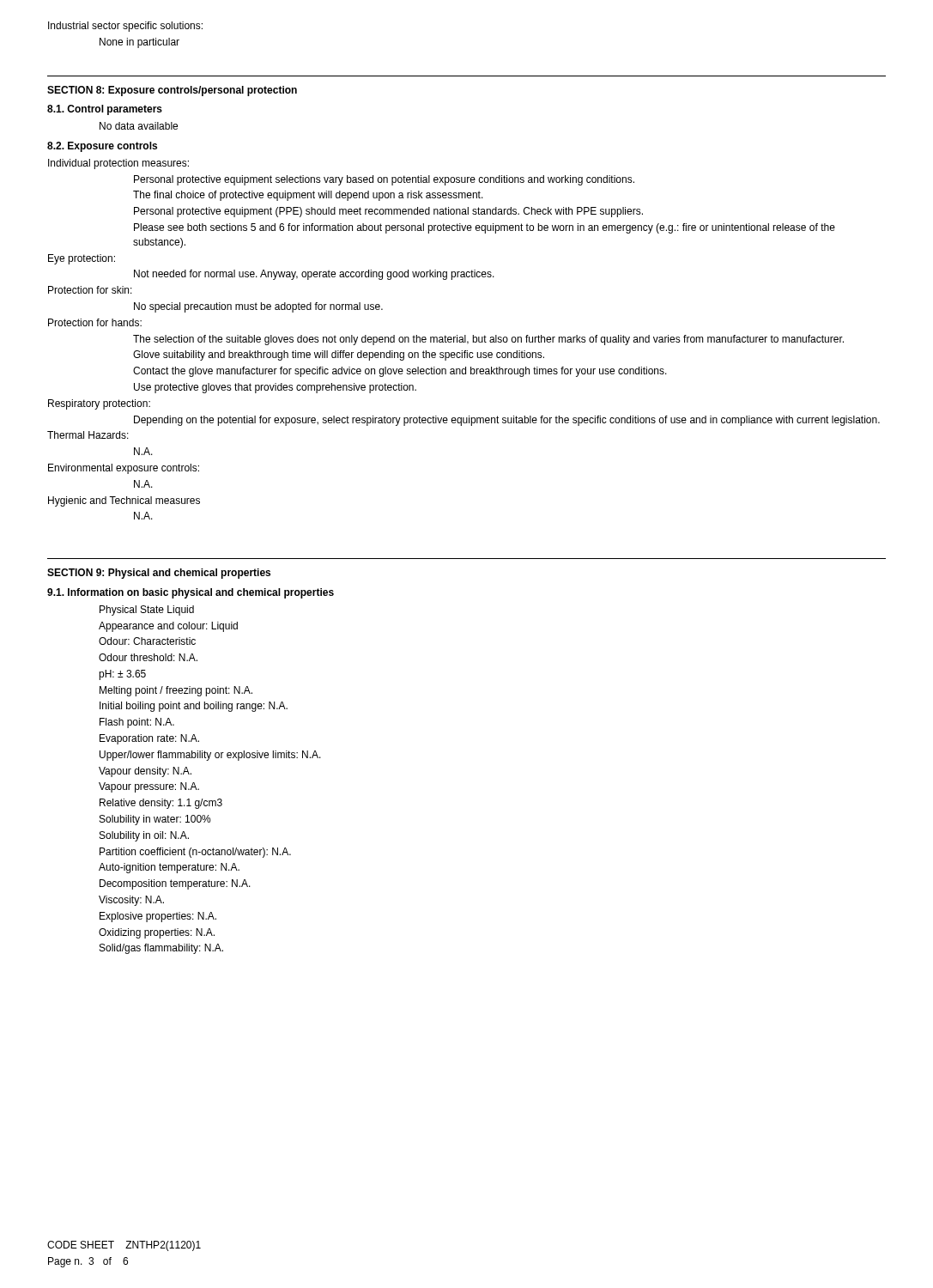Point to the section header beginning "9.1. Information on basic physical"
The height and width of the screenshot is (1288, 933).
[191, 593]
